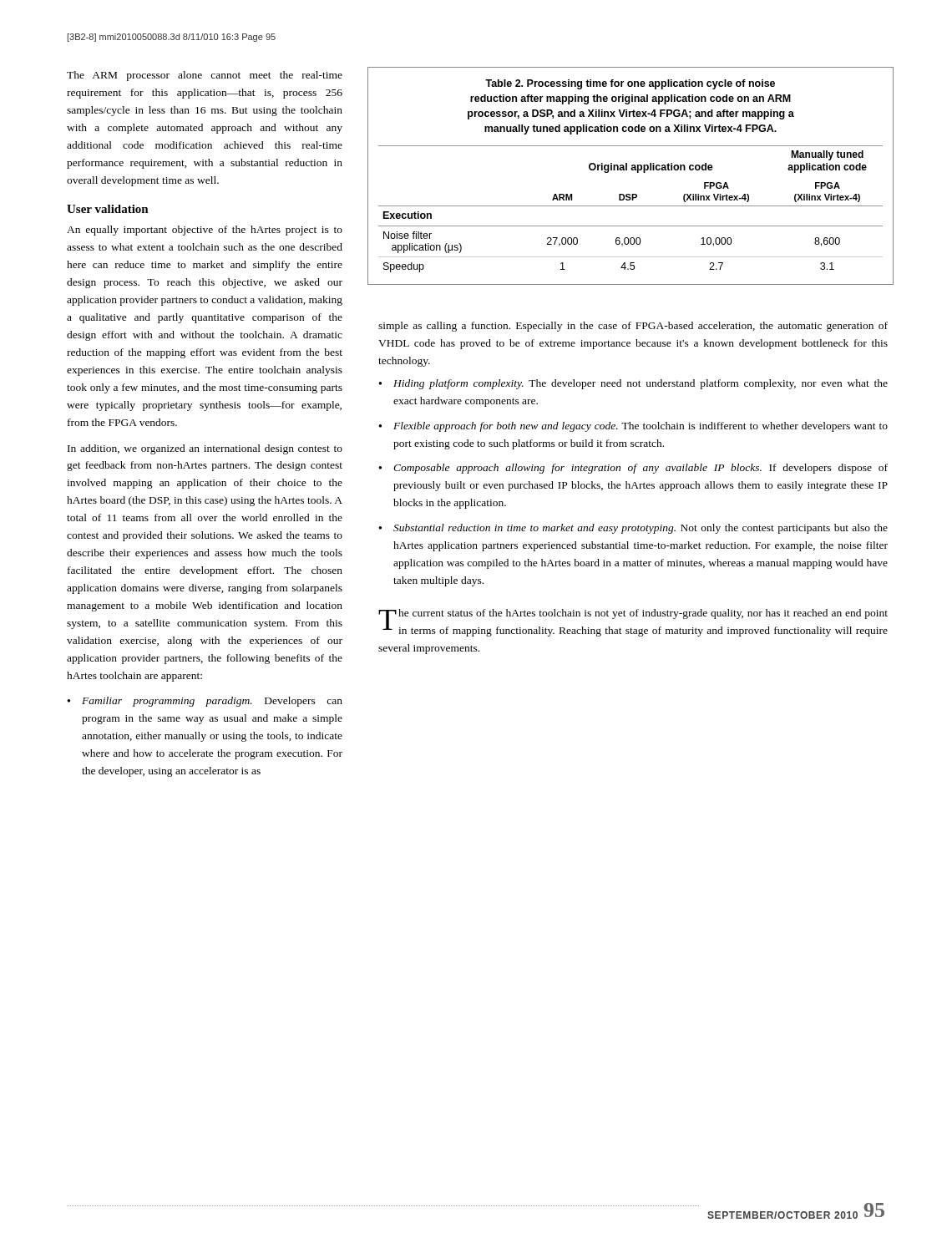Point to the text block starting "● Familiar programming paradigm. Developers can"

(205, 737)
